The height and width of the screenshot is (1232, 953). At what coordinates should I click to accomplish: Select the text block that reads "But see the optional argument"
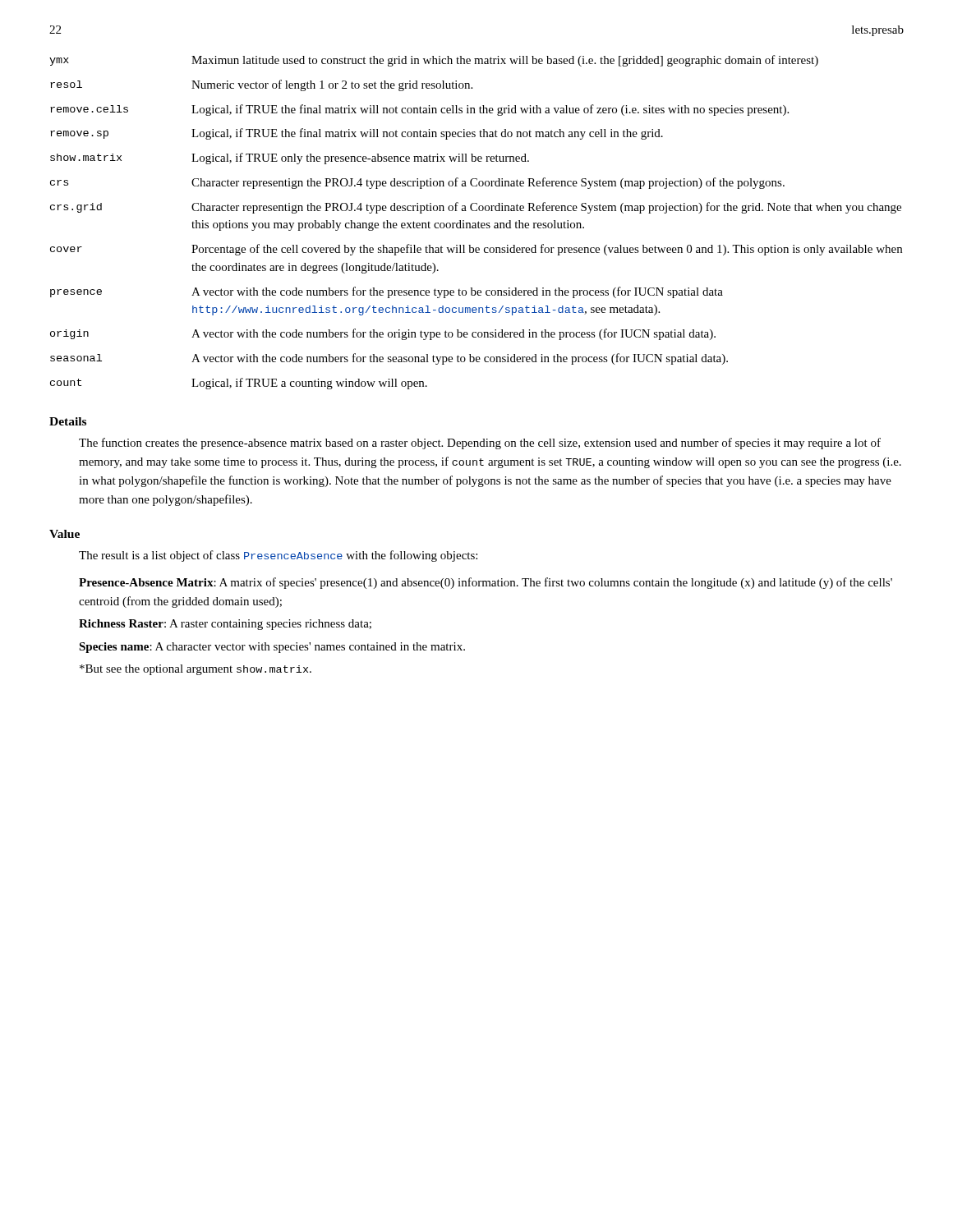(x=195, y=669)
